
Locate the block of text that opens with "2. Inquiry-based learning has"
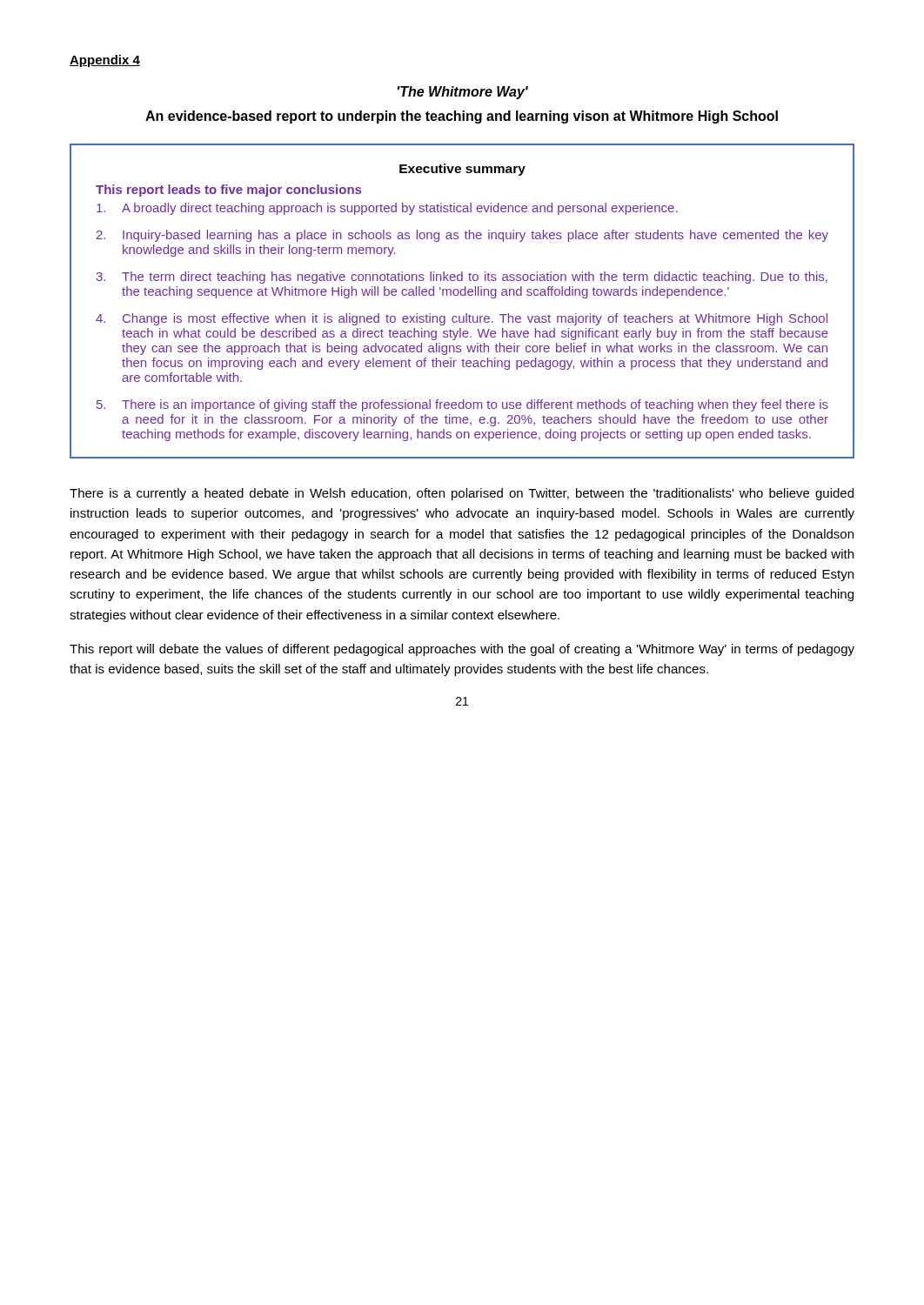(x=462, y=242)
